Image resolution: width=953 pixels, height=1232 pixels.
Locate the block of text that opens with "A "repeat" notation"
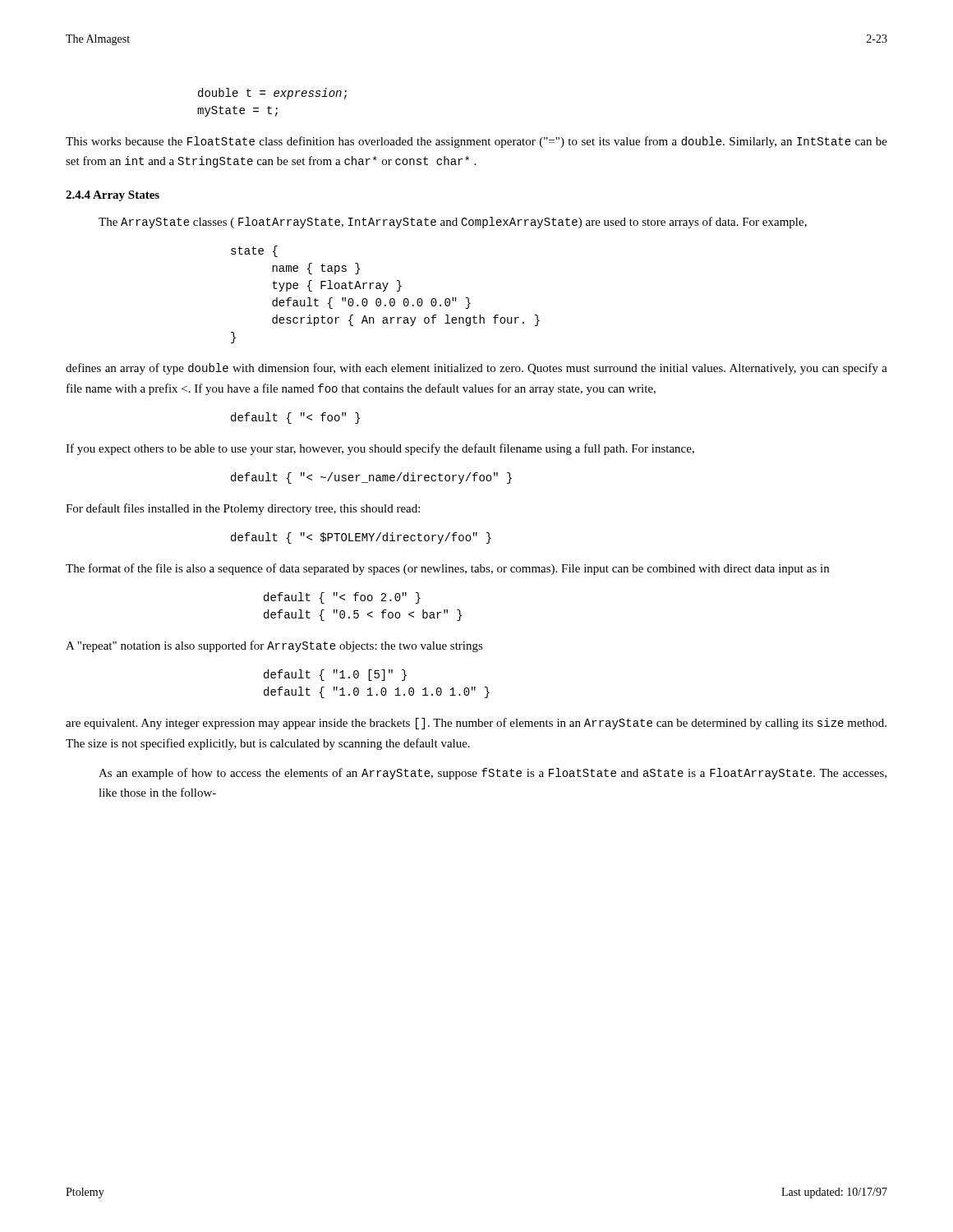(x=274, y=646)
